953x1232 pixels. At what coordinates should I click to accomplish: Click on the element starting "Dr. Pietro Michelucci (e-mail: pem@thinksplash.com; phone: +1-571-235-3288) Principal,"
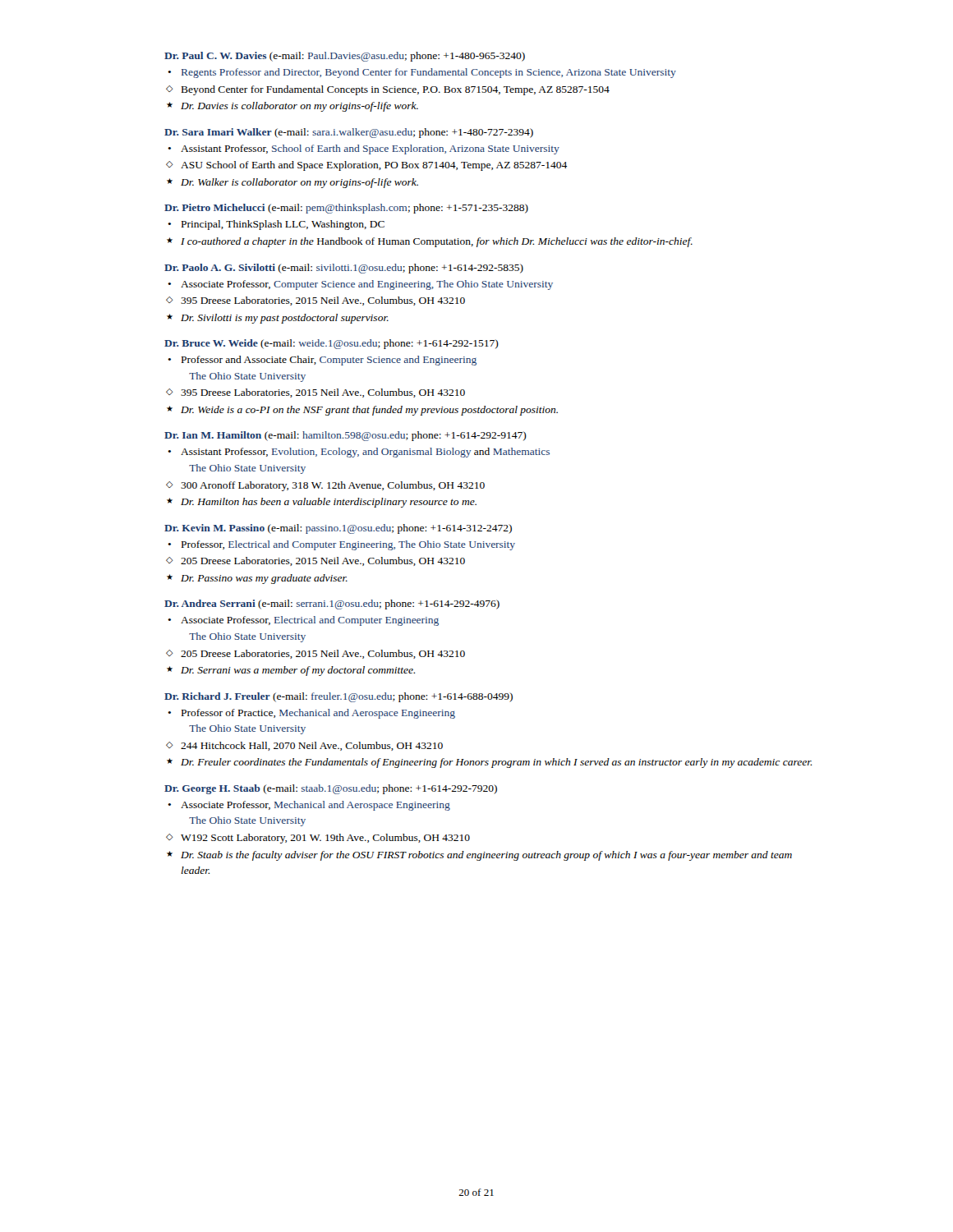346,209
